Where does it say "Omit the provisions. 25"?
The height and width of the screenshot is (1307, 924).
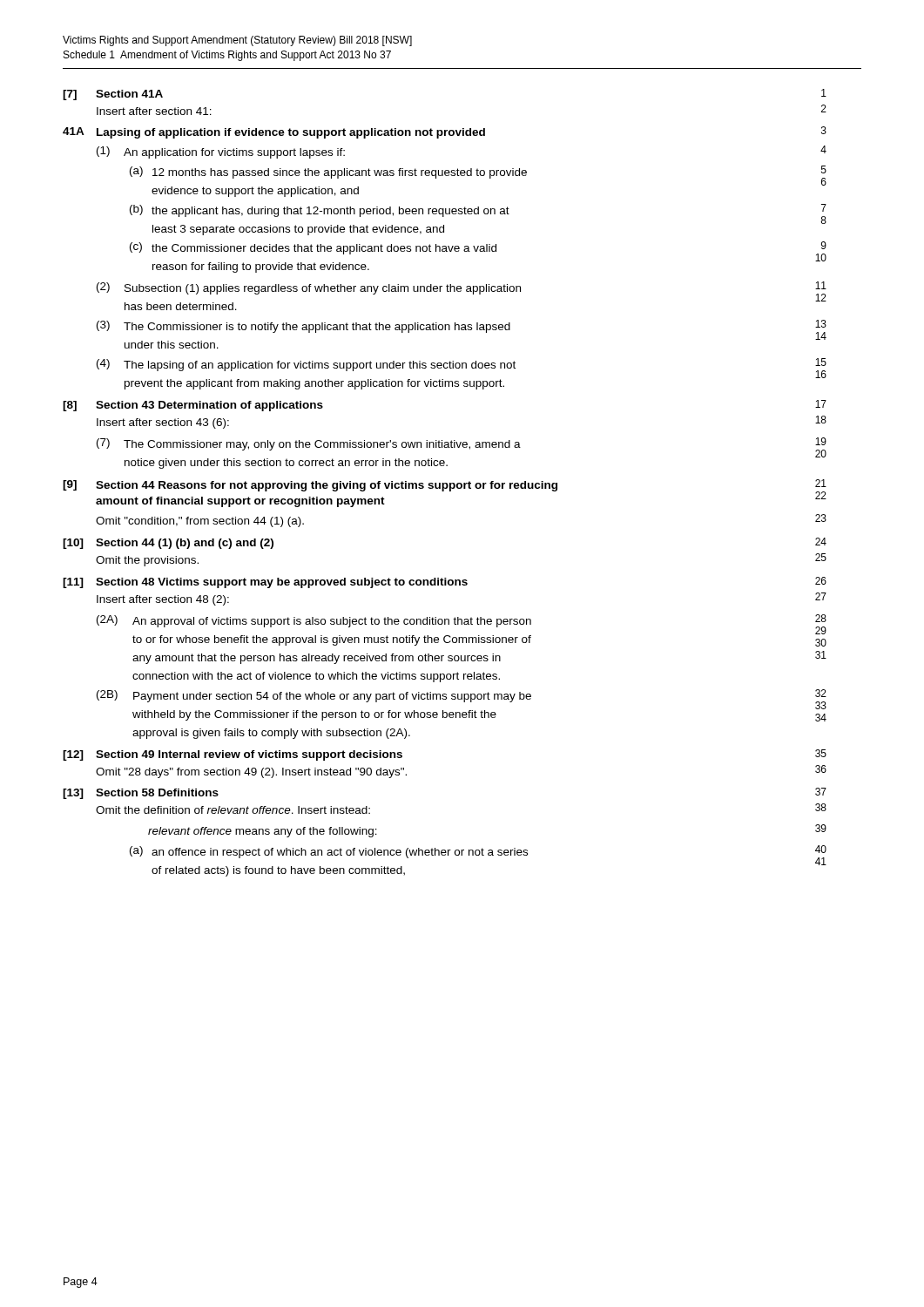coord(146,559)
